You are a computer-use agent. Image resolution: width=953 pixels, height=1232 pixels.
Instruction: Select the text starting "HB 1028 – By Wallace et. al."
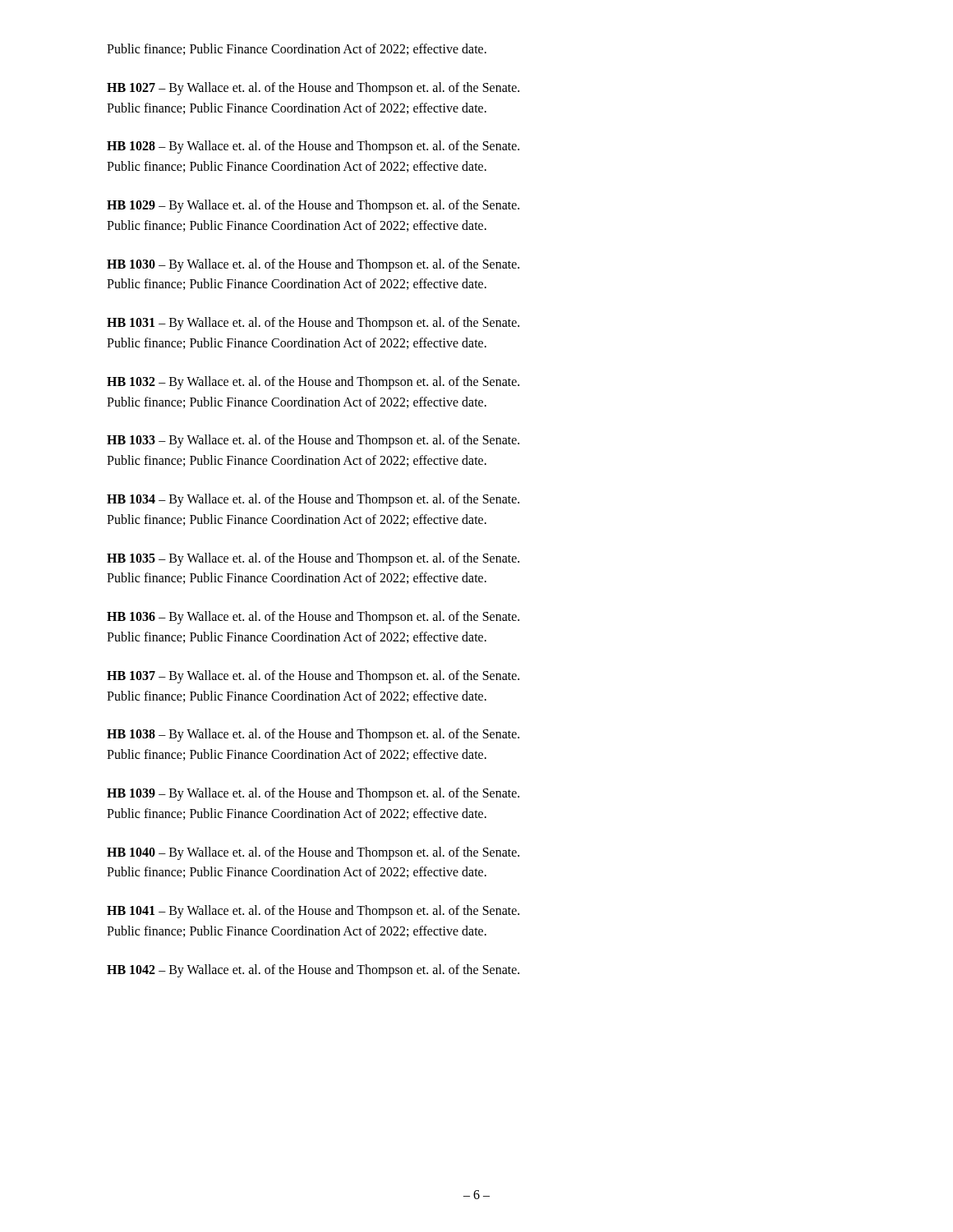click(314, 156)
